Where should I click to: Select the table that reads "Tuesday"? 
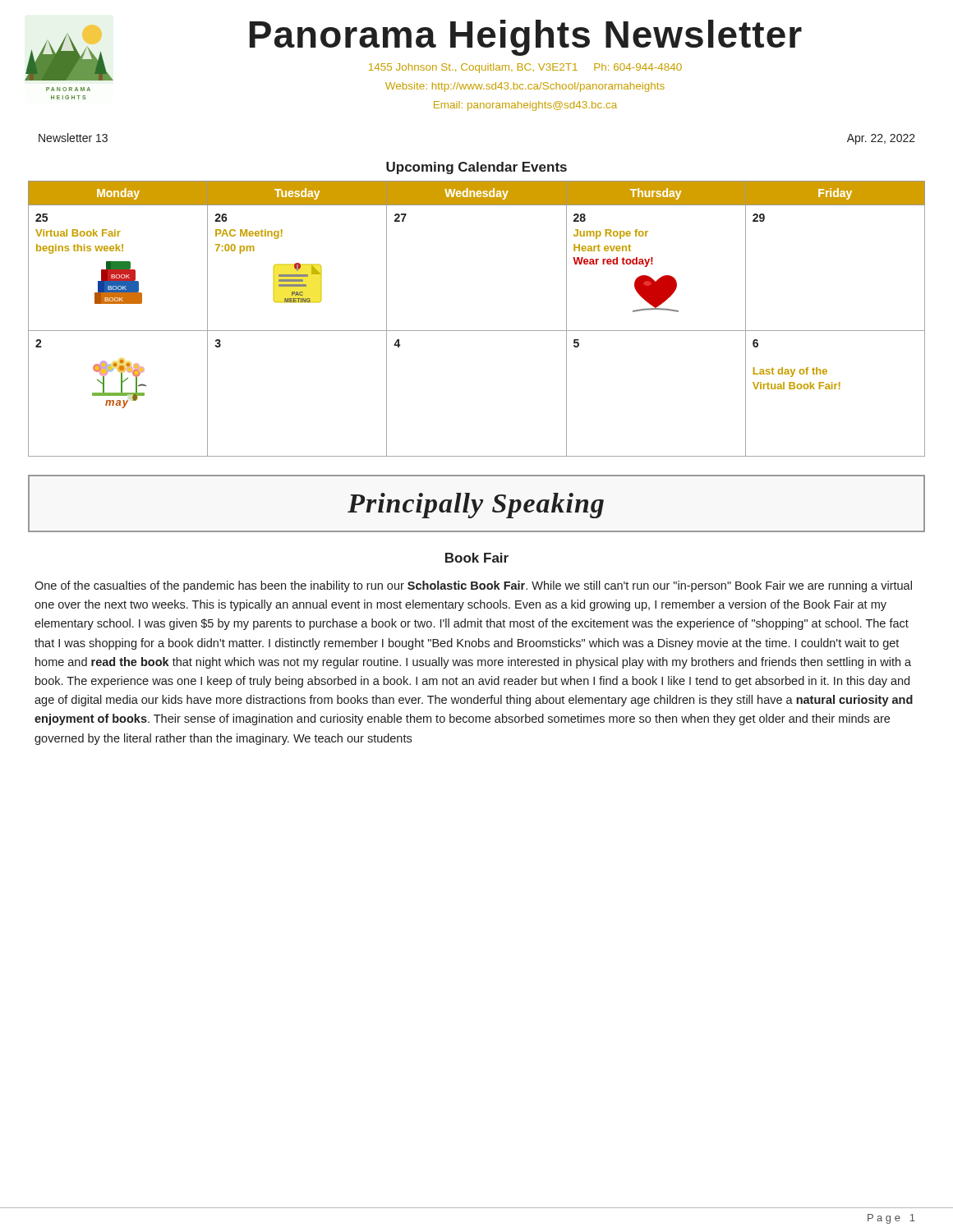click(476, 319)
